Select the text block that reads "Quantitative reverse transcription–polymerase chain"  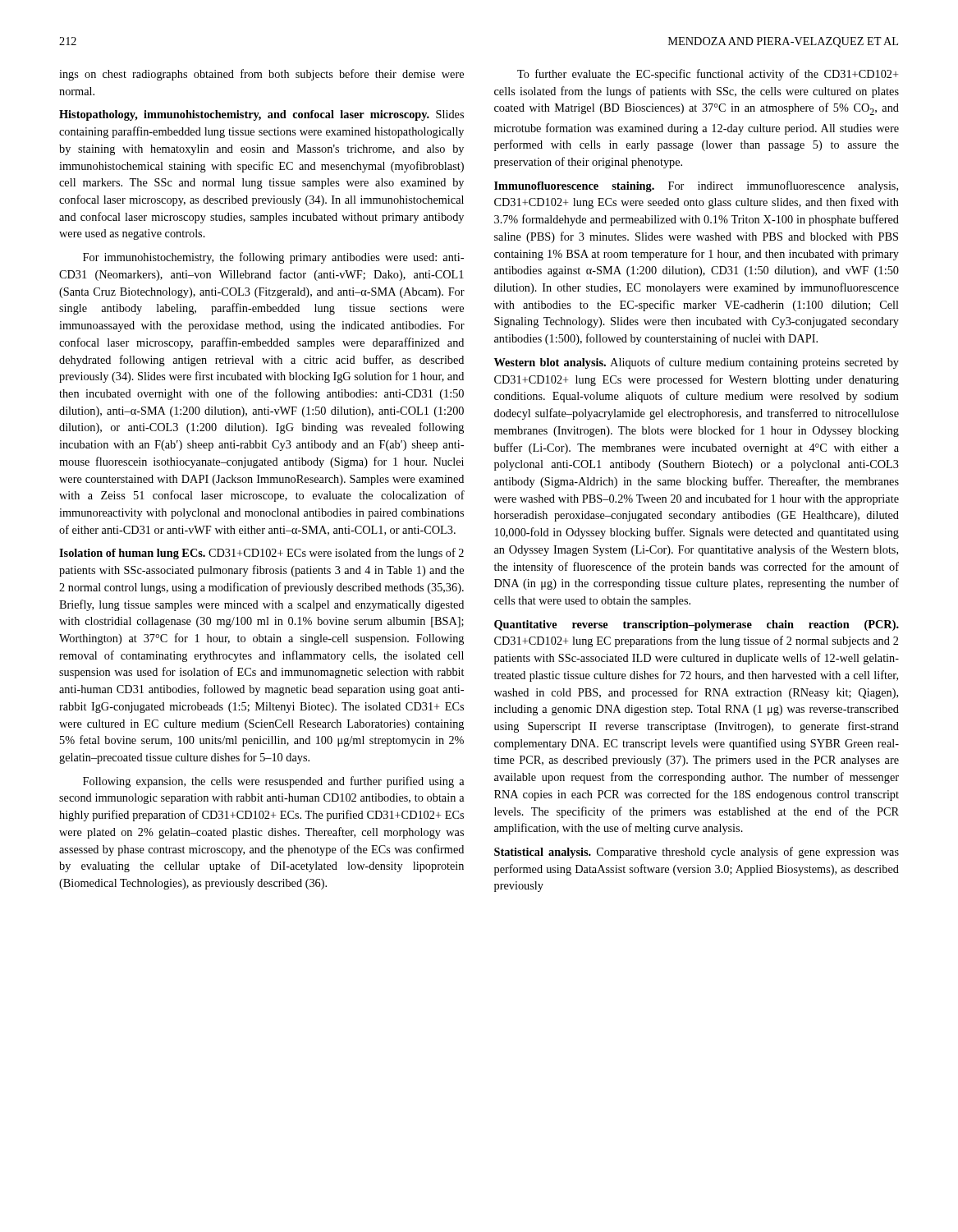coord(696,726)
